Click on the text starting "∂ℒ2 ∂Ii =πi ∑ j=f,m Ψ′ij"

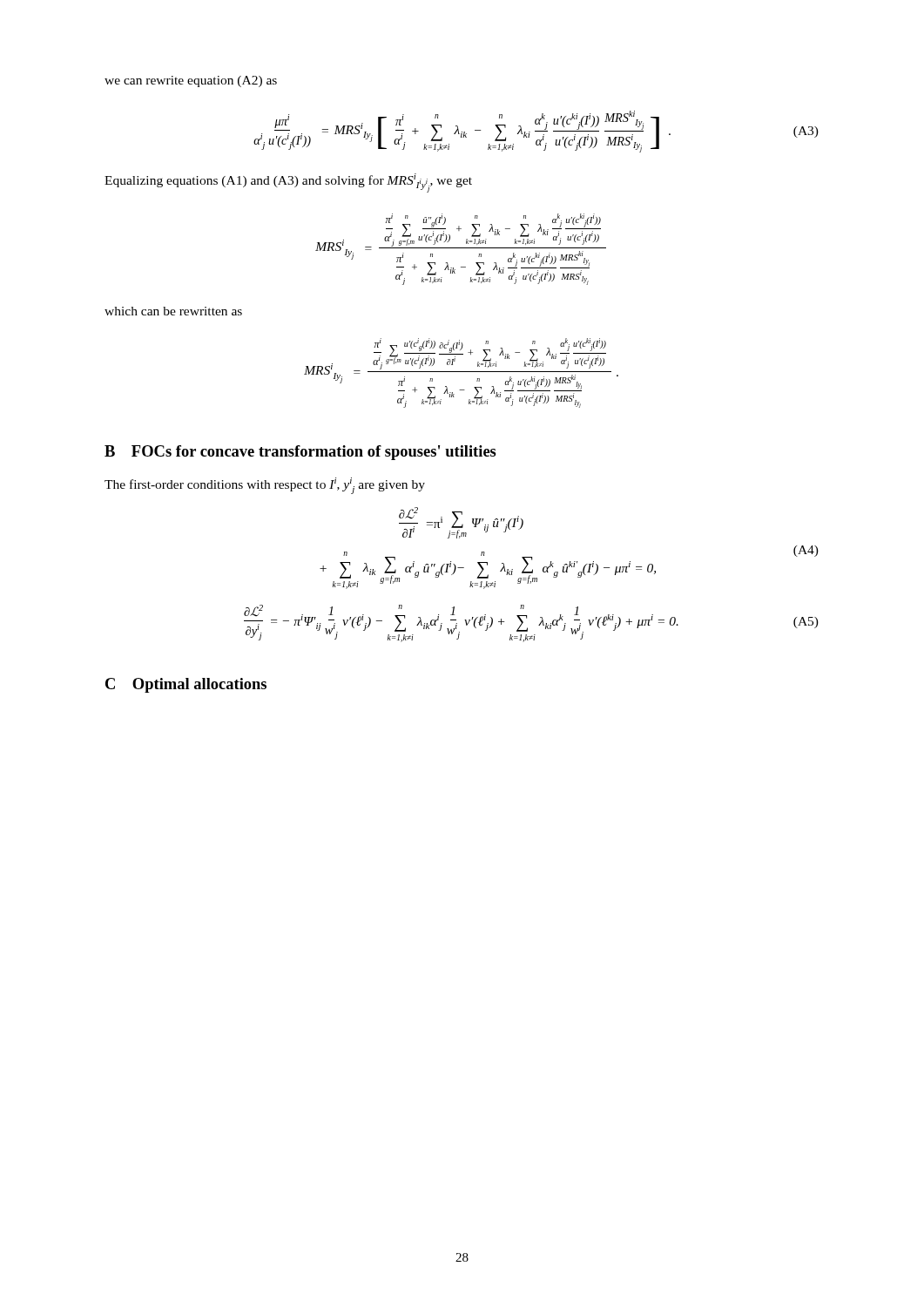[462, 550]
